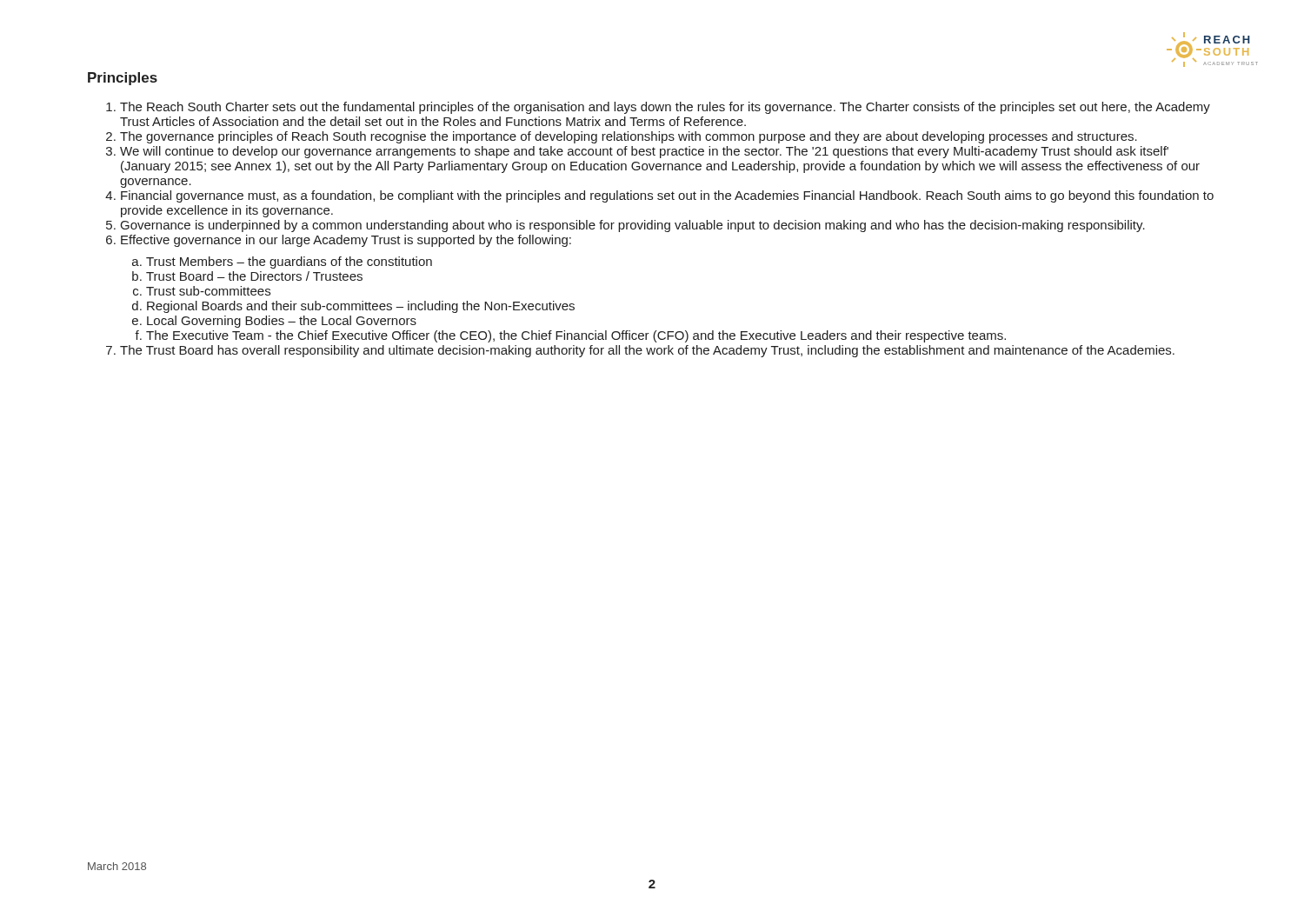The image size is (1304, 924).
Task: Click the passage that begins "We will continue"
Action: [668, 166]
